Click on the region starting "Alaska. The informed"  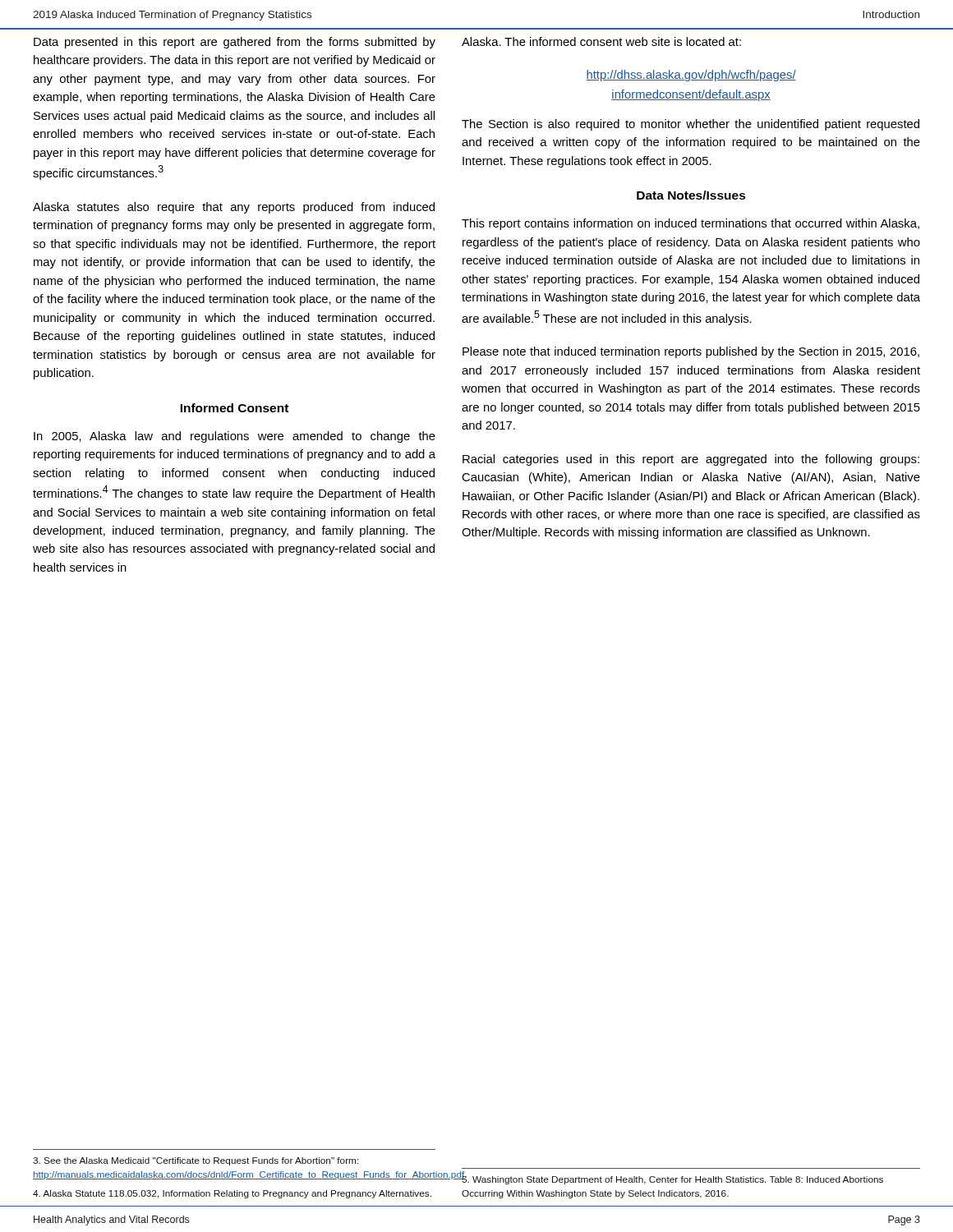pyautogui.click(x=602, y=42)
